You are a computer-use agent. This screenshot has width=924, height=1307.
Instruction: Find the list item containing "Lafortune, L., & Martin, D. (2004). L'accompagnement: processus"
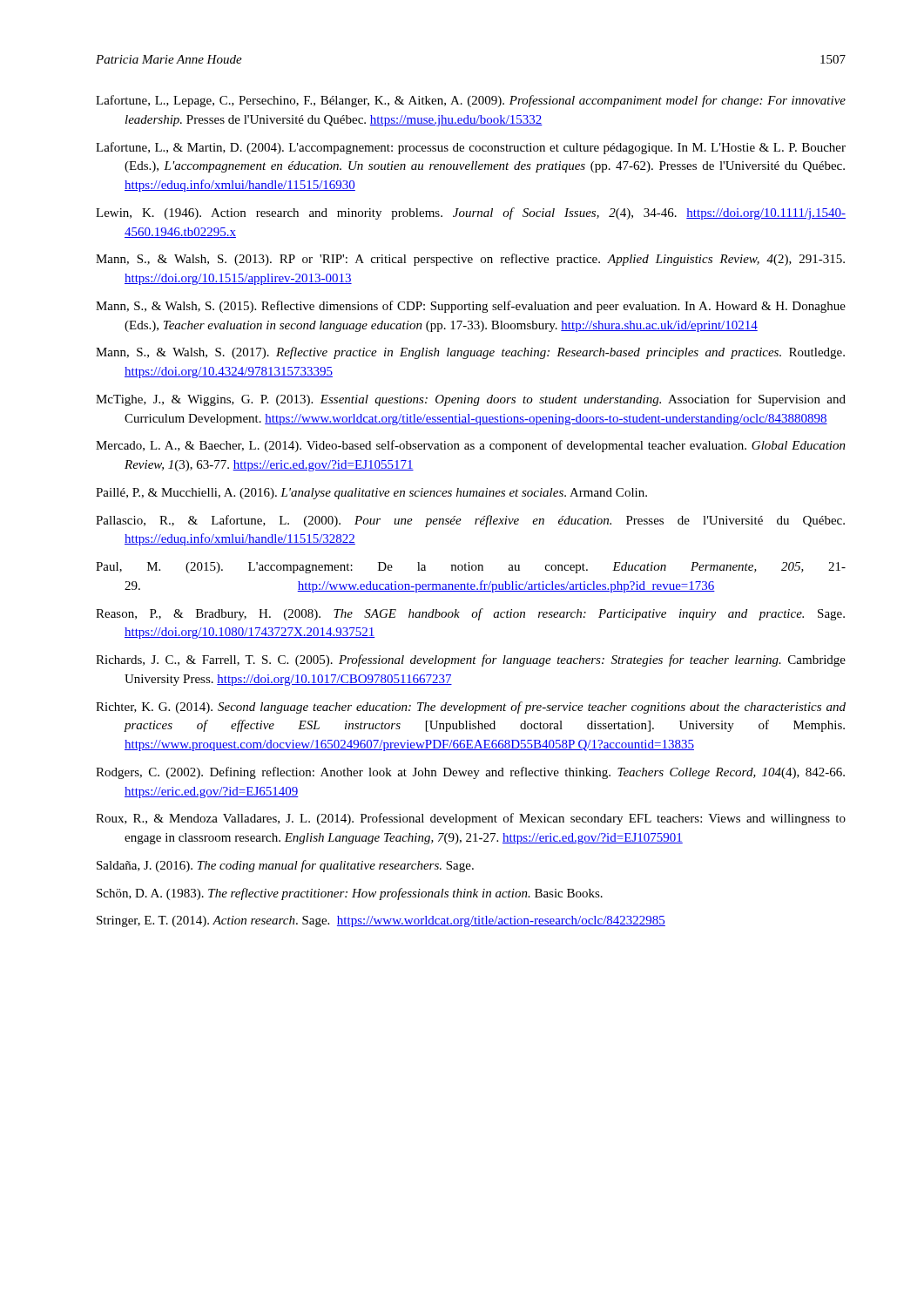click(x=471, y=166)
